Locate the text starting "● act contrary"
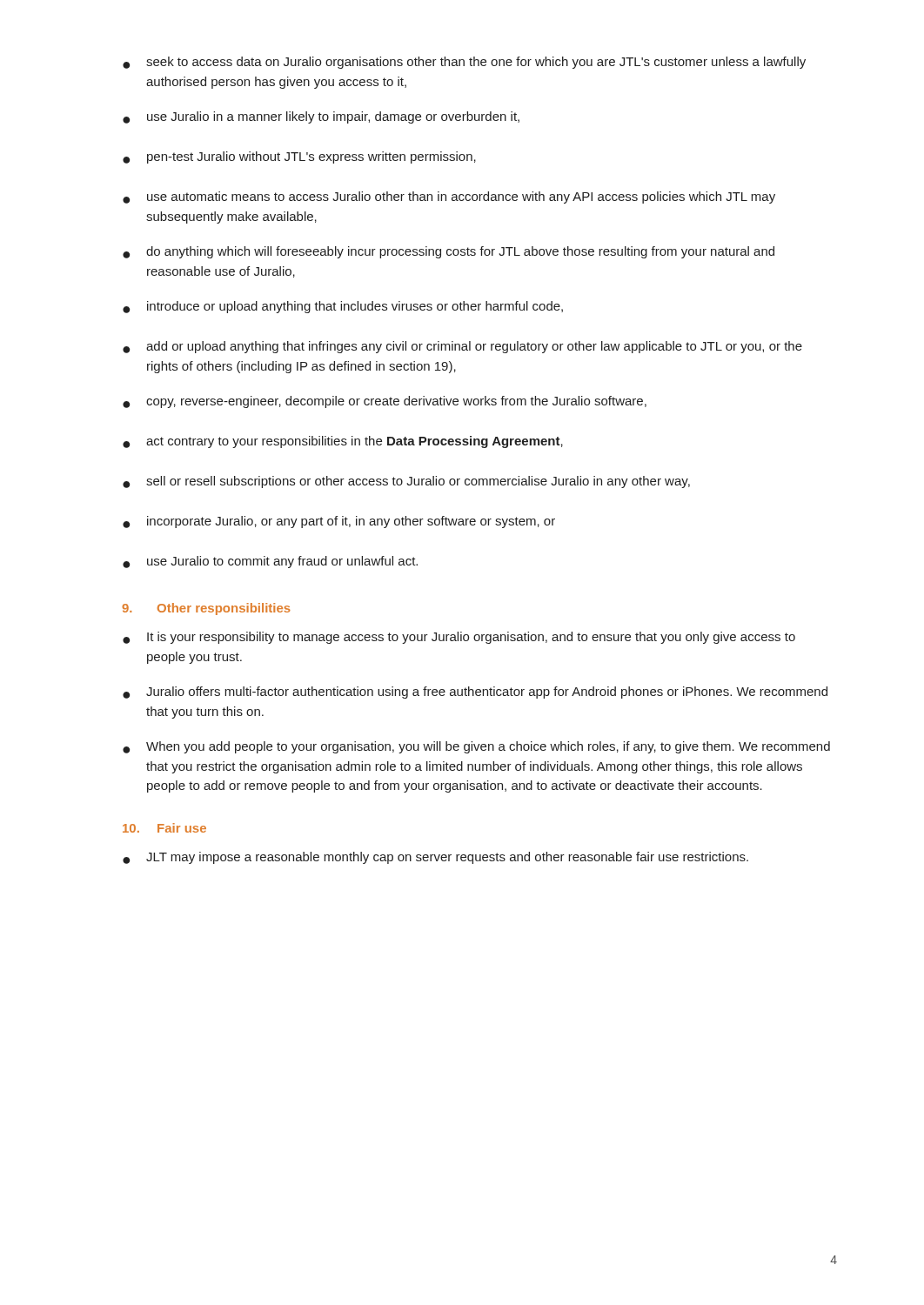Screen dimensions: 1305x924 click(479, 444)
